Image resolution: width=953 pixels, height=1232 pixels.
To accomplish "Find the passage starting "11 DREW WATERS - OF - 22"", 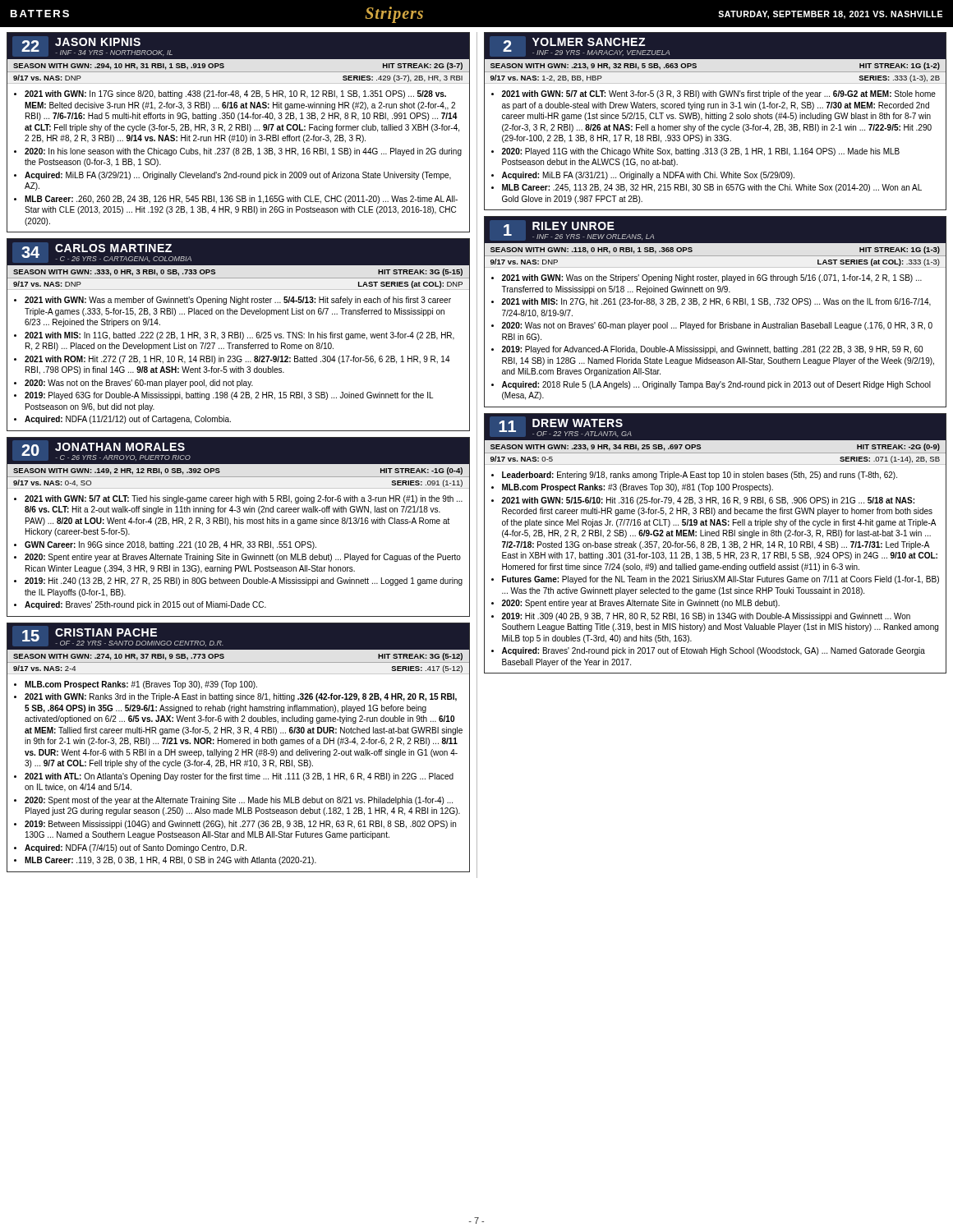I will (715, 543).
